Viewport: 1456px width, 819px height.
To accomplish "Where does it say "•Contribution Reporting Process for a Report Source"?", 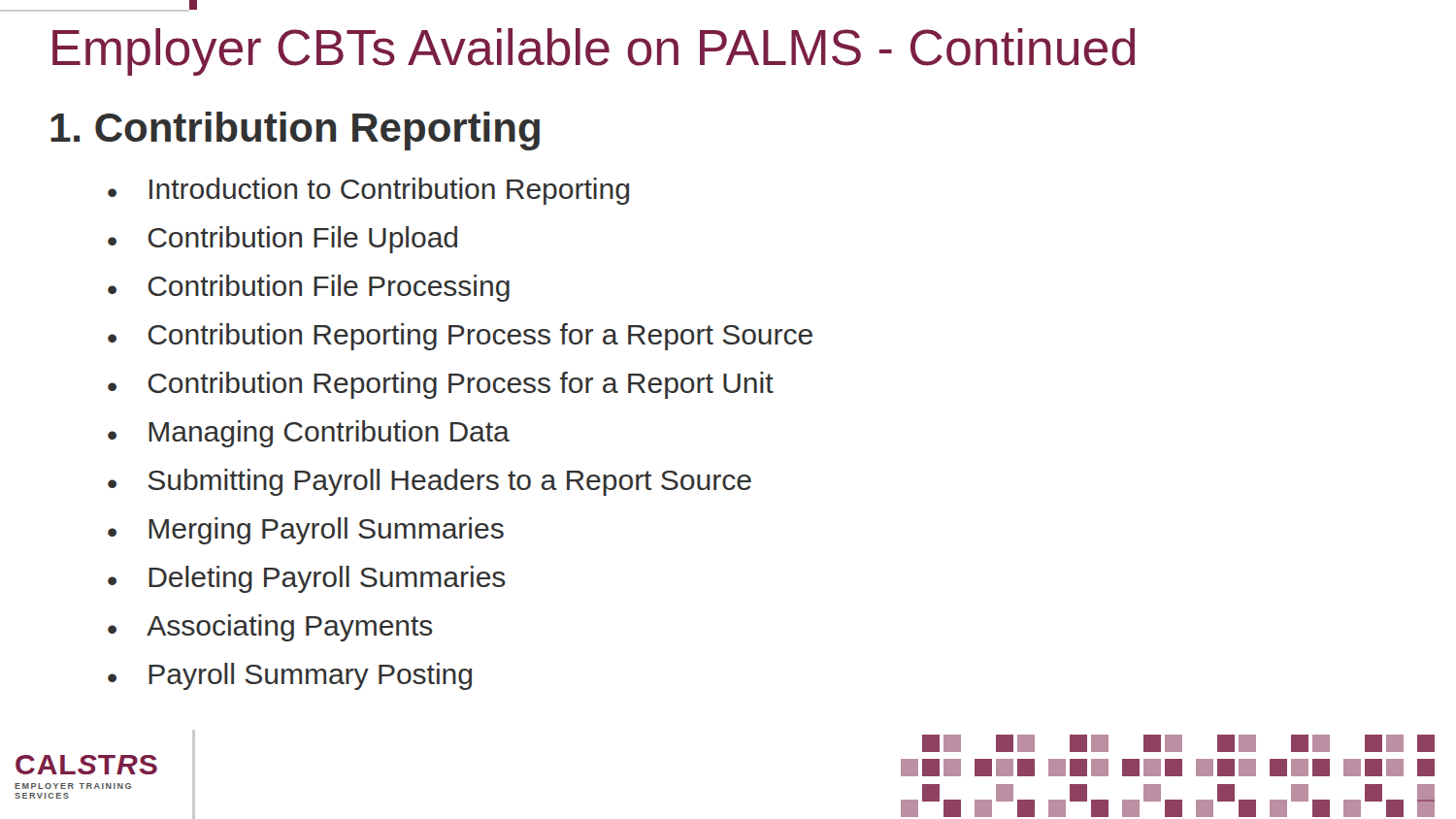I will coord(460,337).
